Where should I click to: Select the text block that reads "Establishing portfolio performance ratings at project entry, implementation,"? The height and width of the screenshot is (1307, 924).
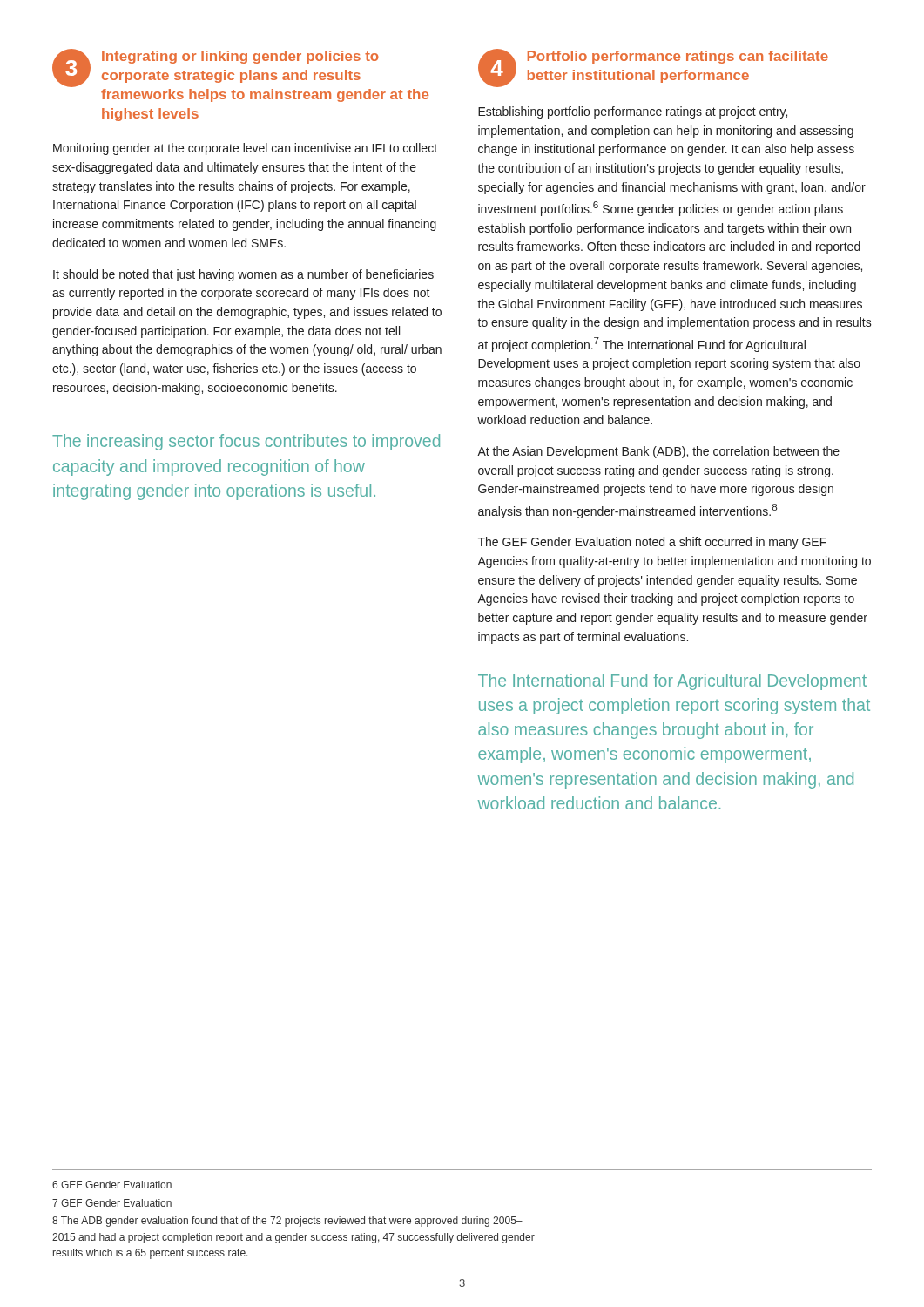pyautogui.click(x=675, y=266)
